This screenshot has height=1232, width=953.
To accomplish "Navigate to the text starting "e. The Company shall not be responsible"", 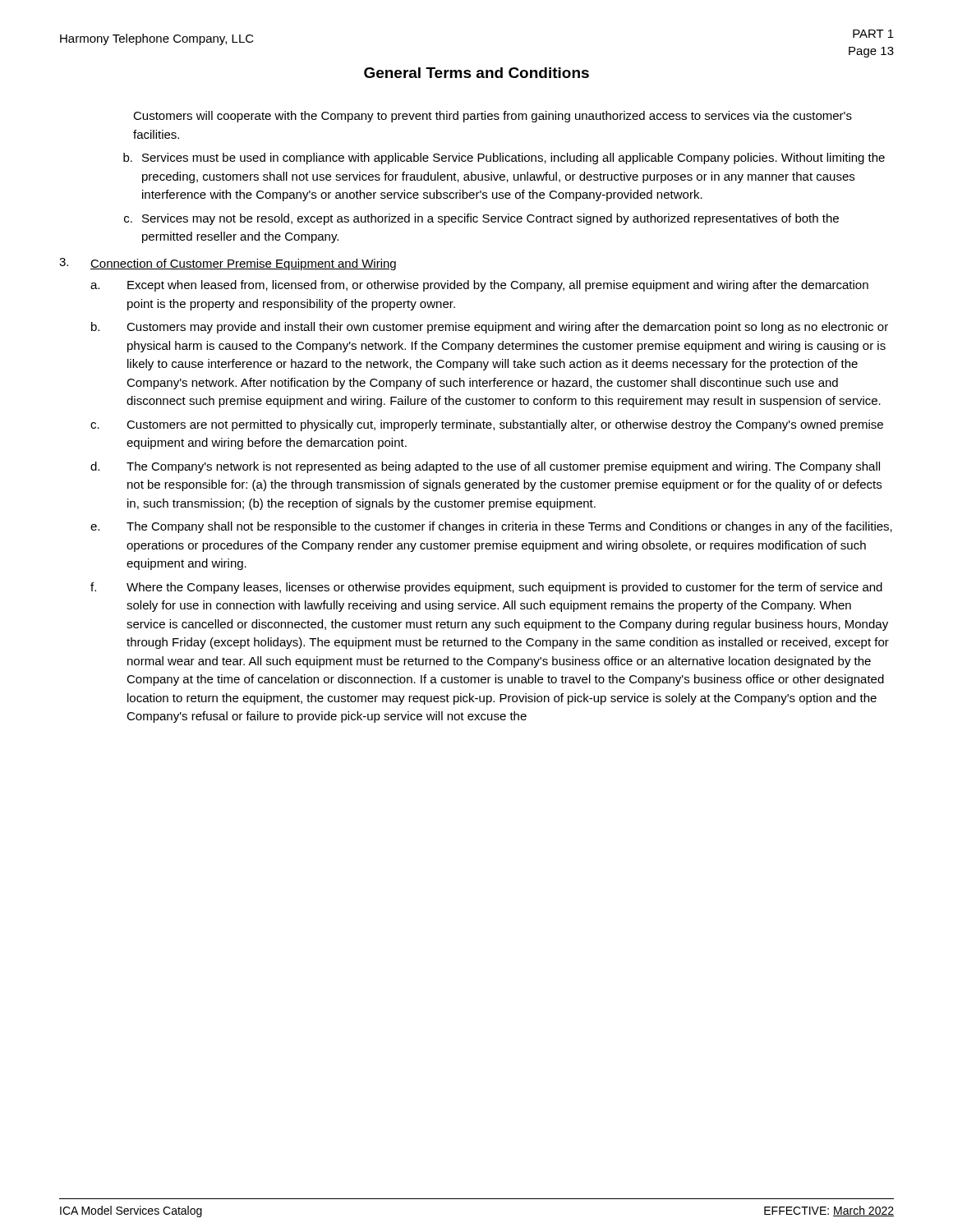I will click(x=492, y=545).
